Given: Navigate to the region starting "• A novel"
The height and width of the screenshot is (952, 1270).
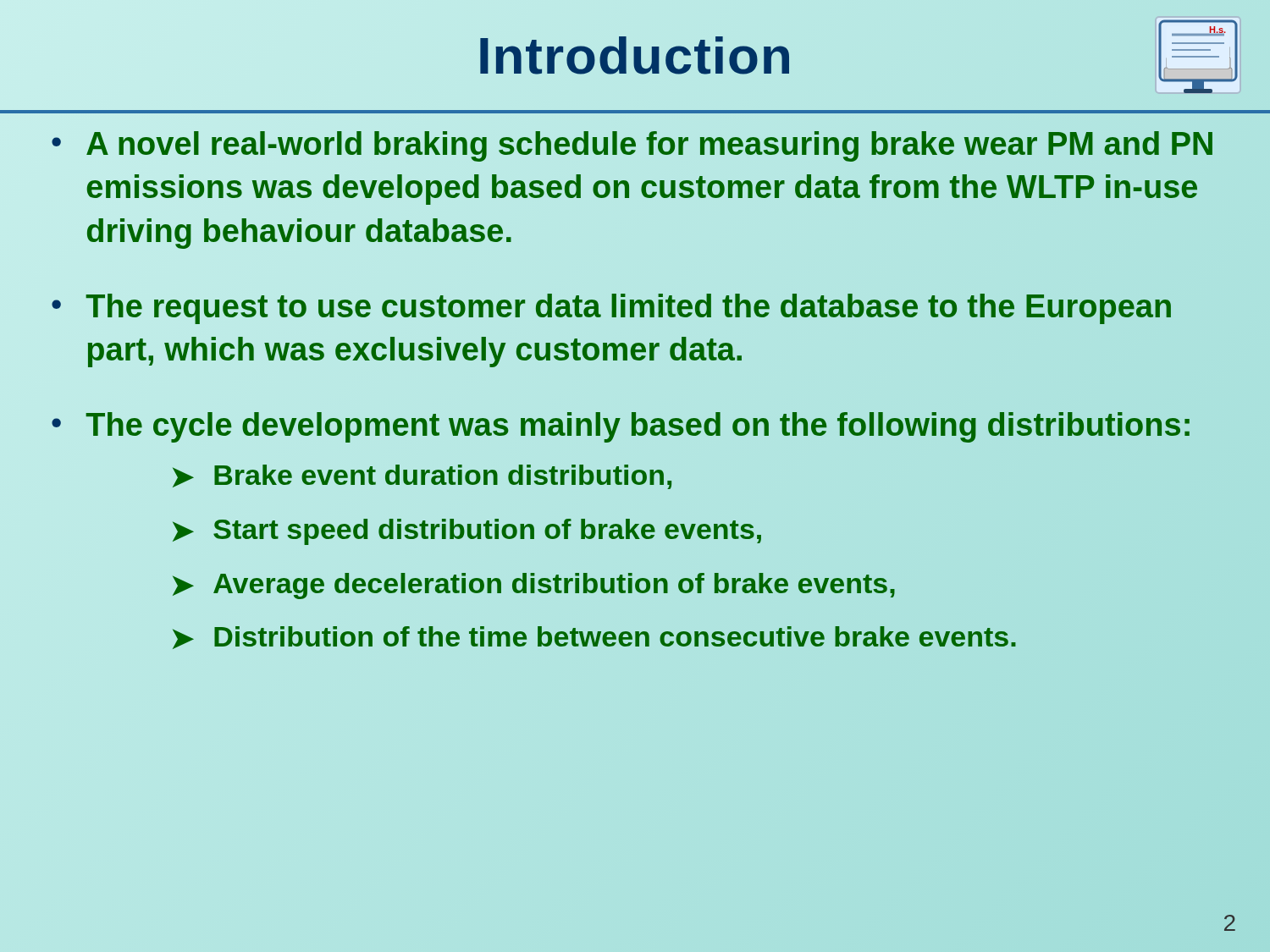Looking at the screenshot, I should coord(635,188).
